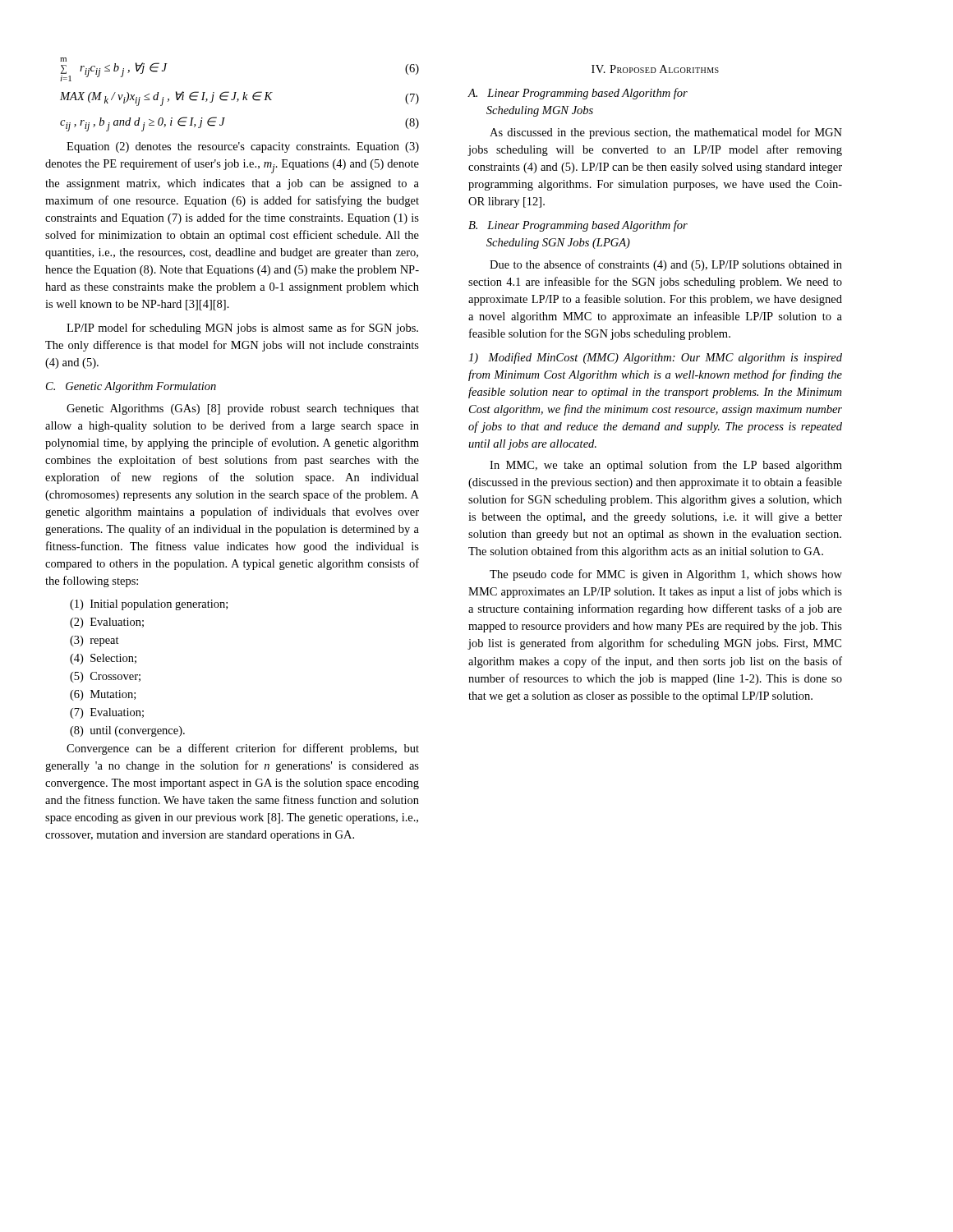This screenshot has height=1232, width=953.
Task: Select the region starting "(1) Initial population generation;"
Action: [149, 605]
